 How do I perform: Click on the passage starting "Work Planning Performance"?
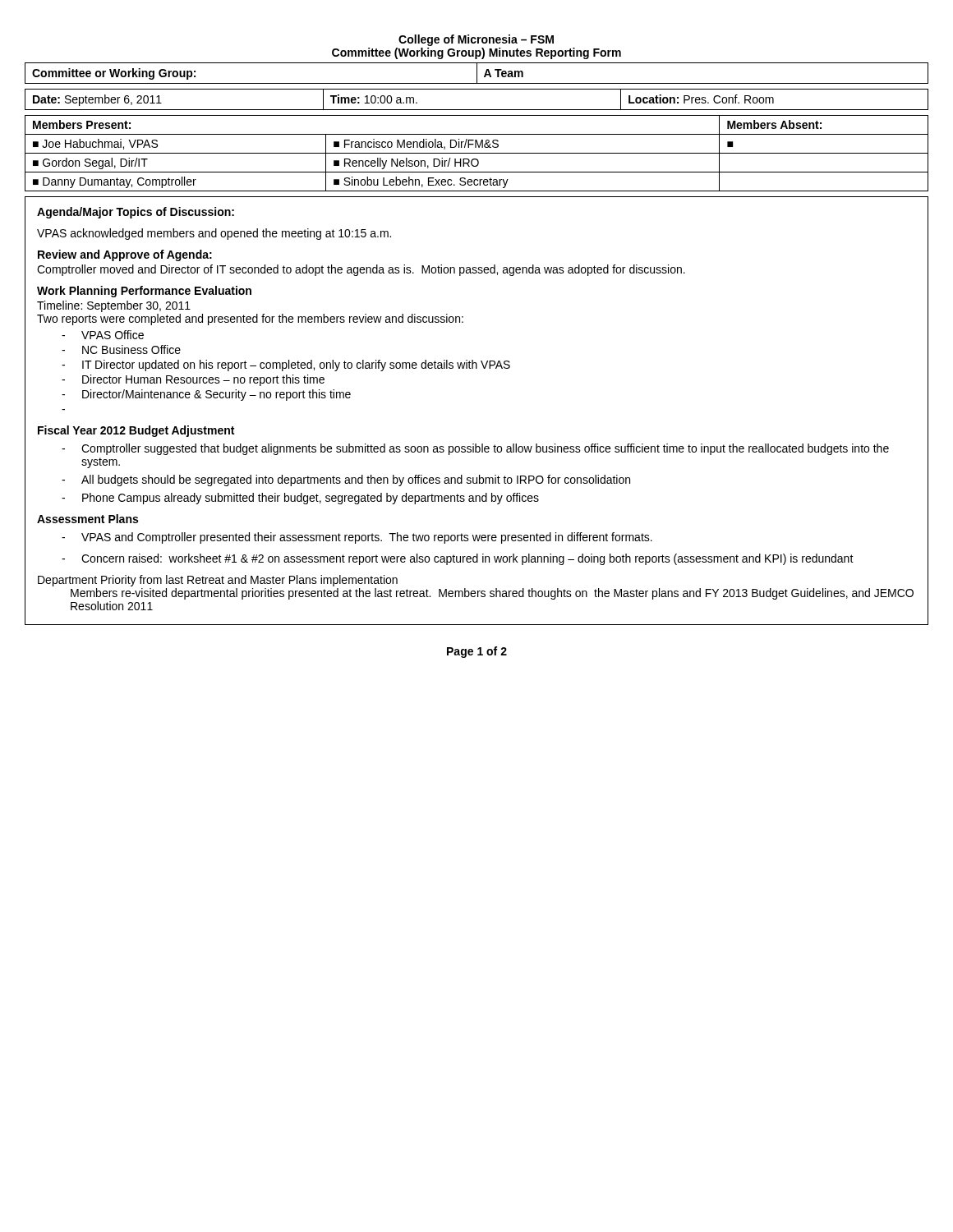tap(145, 291)
